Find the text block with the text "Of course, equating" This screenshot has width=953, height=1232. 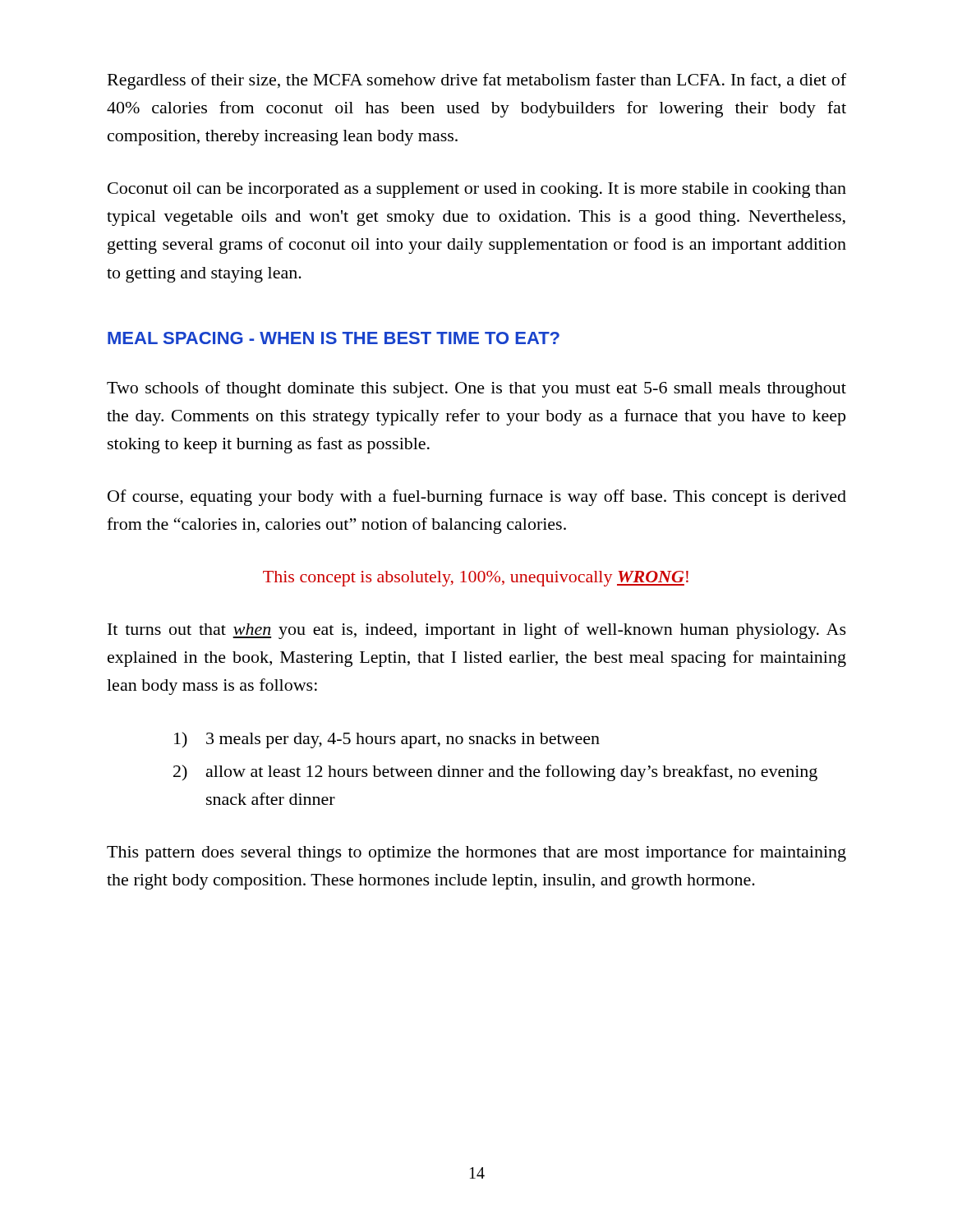(x=476, y=510)
